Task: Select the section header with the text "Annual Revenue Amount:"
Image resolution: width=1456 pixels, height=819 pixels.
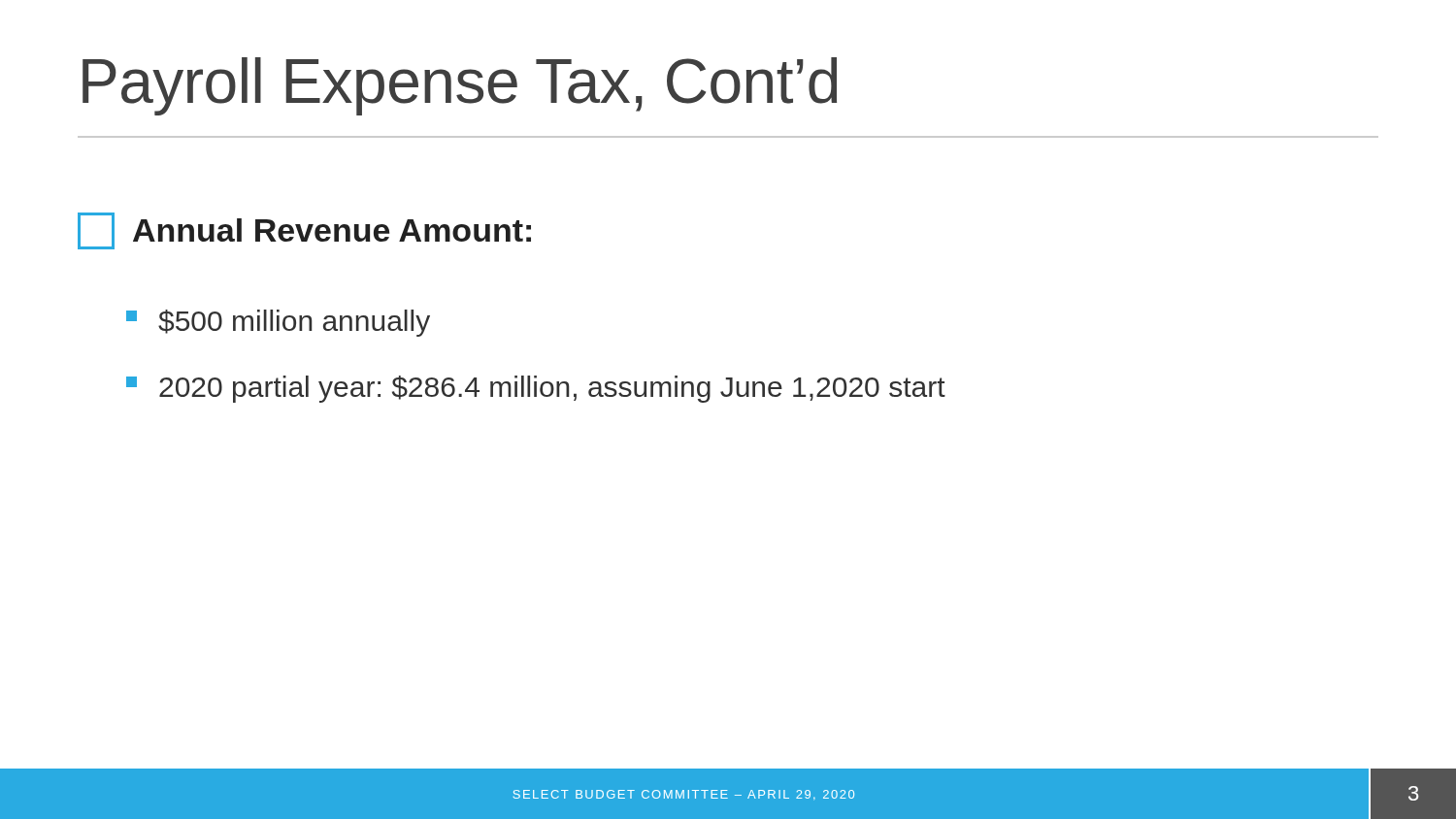Action: (306, 230)
